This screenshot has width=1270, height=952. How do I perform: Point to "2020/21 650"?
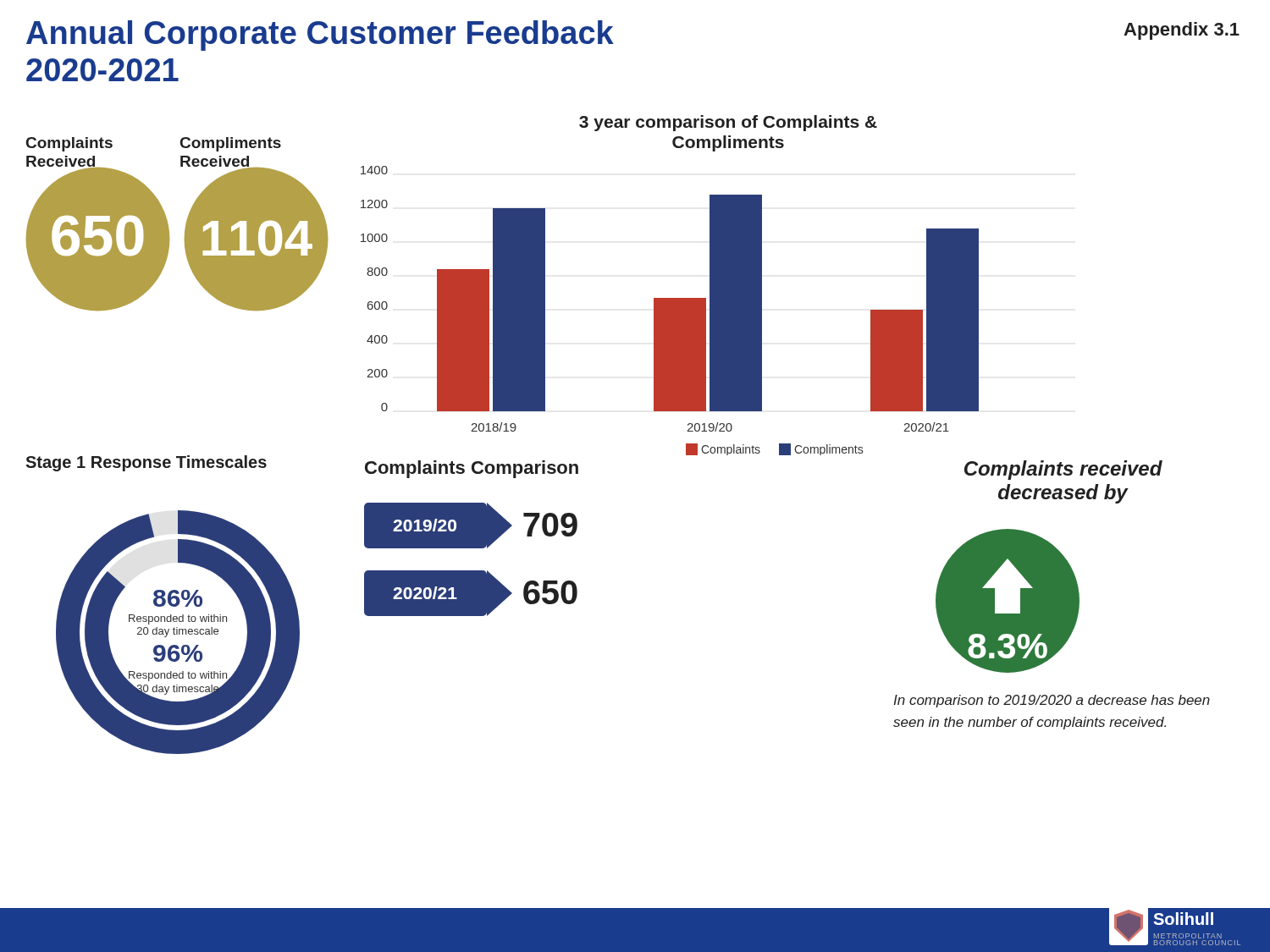[x=517, y=593]
